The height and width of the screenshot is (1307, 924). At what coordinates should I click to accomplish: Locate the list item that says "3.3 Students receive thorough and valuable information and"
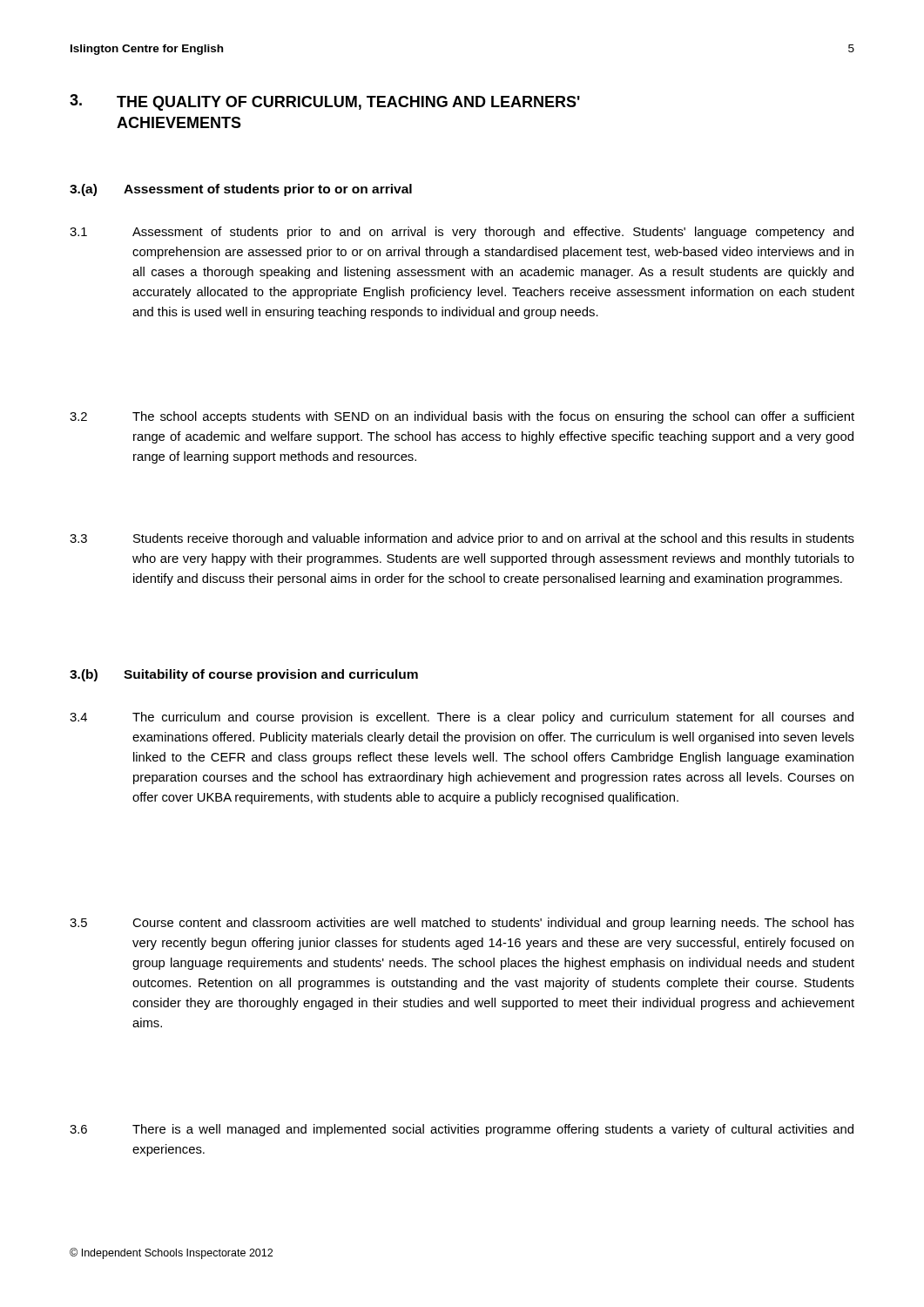462,559
